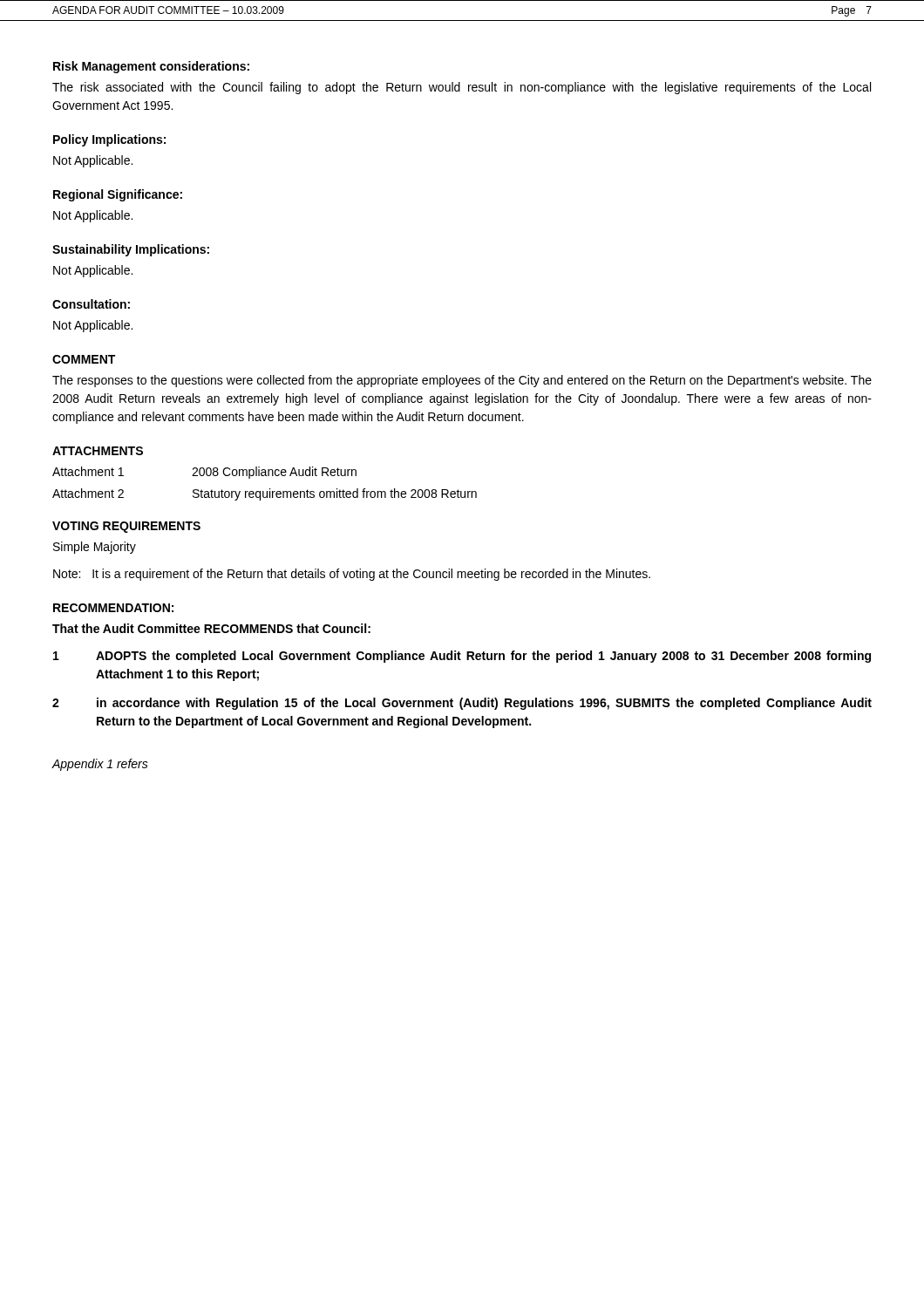Screen dimensions: 1308x924
Task: Select the text block starting "Sustainability Implications:"
Action: tap(131, 249)
